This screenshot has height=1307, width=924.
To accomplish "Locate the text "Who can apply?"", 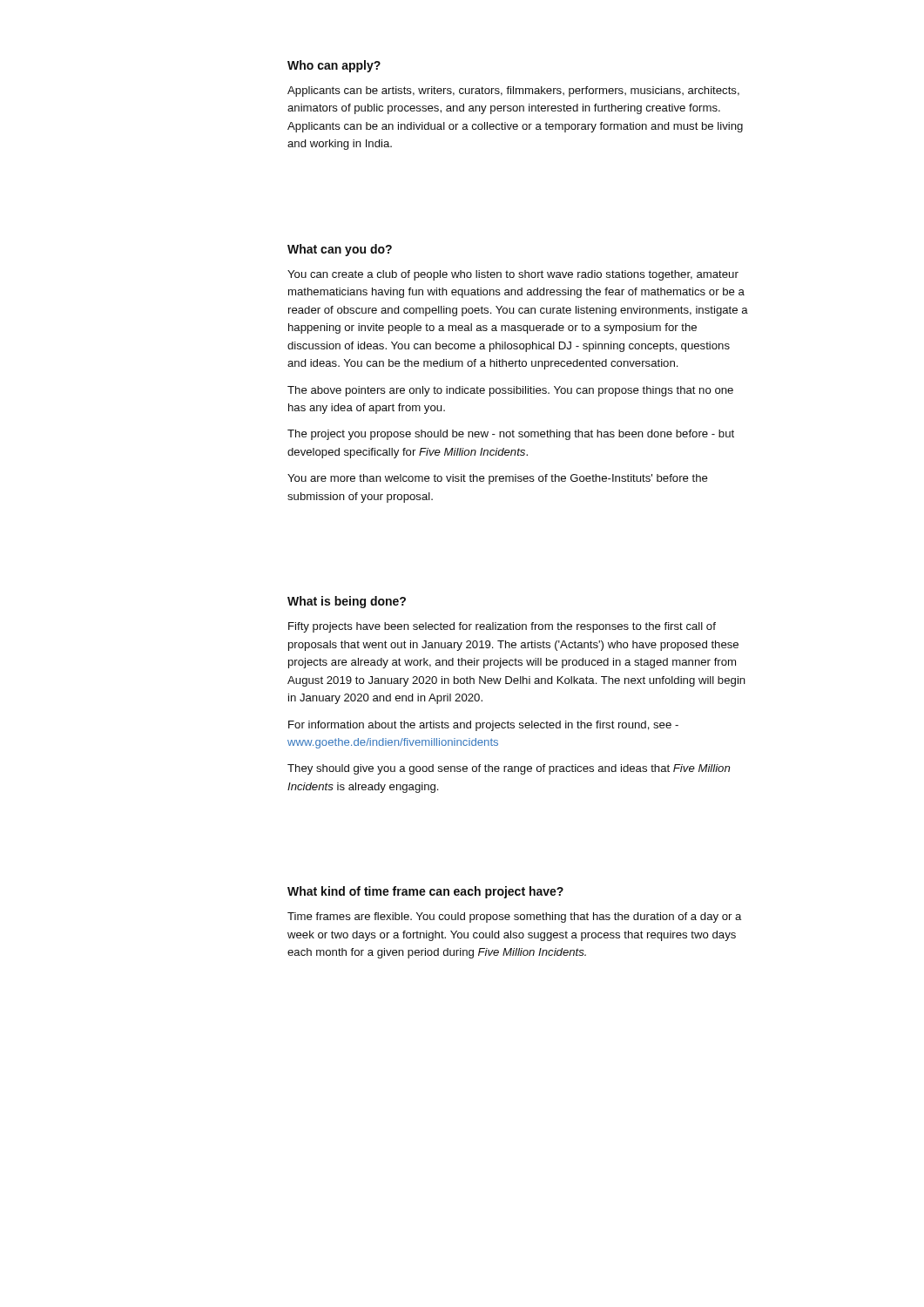I will tap(334, 65).
